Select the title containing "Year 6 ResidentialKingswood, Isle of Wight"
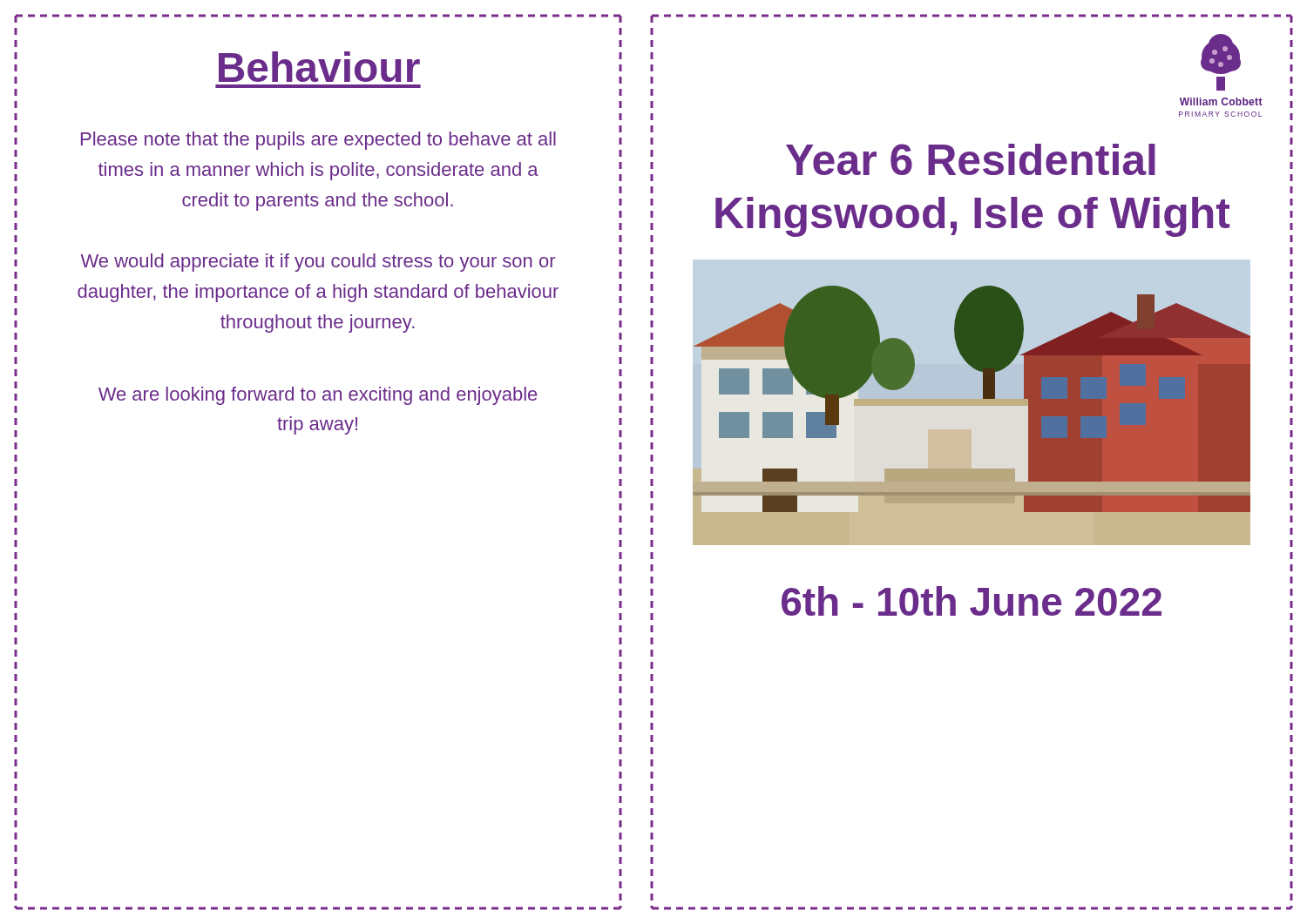The image size is (1307, 924). click(971, 186)
